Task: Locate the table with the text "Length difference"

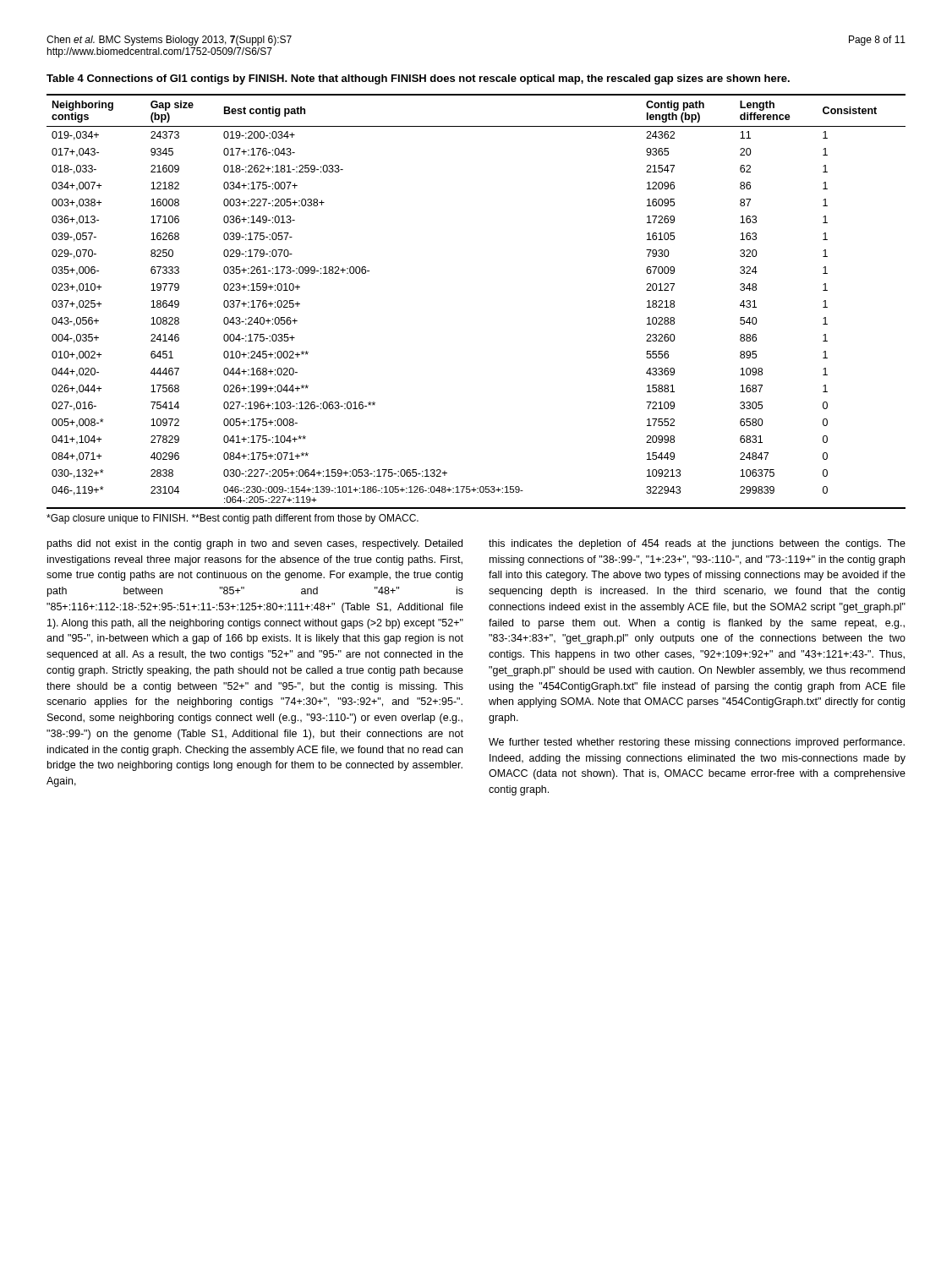Action: click(x=476, y=301)
